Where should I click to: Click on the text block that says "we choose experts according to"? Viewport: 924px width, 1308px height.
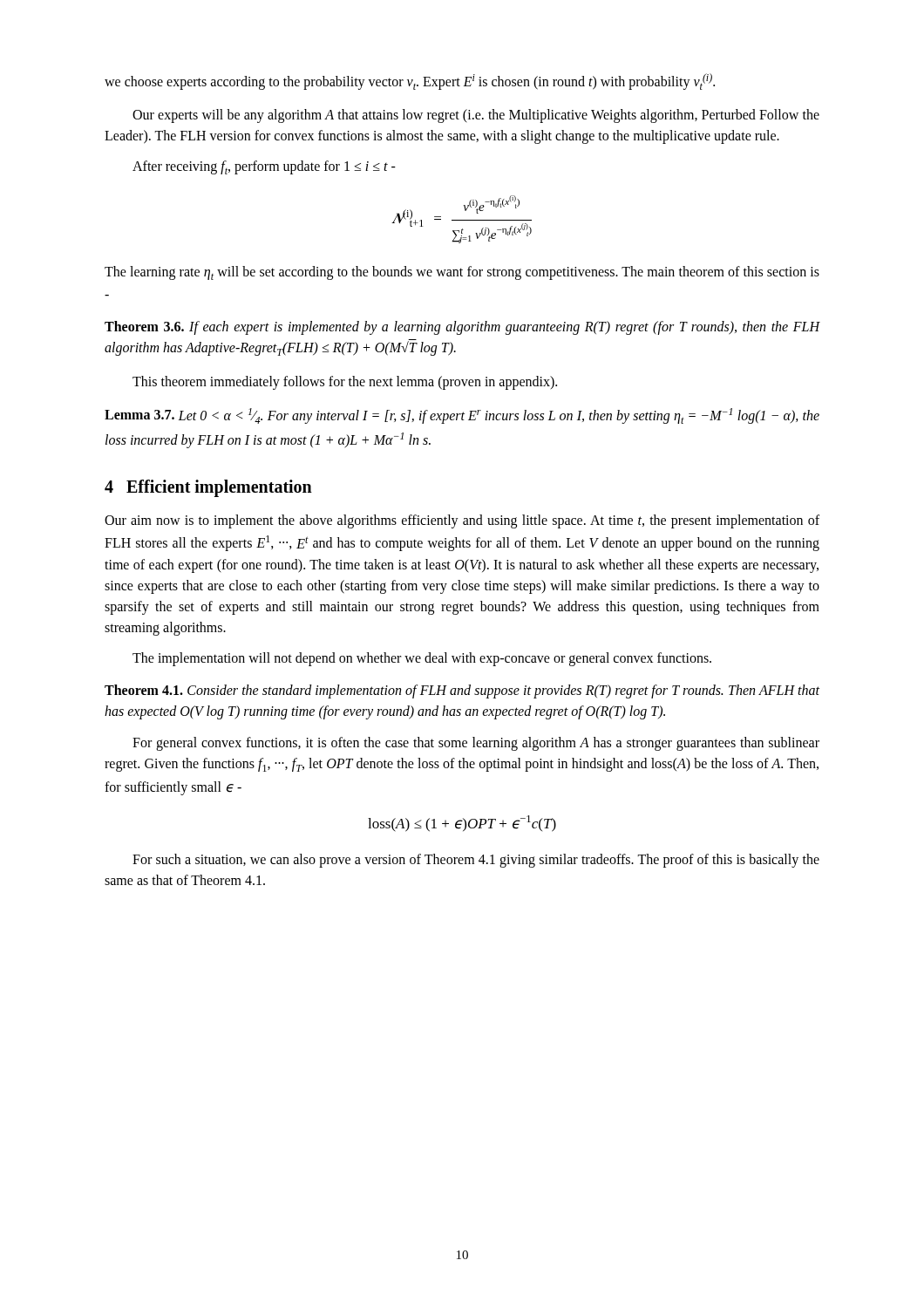pos(462,82)
